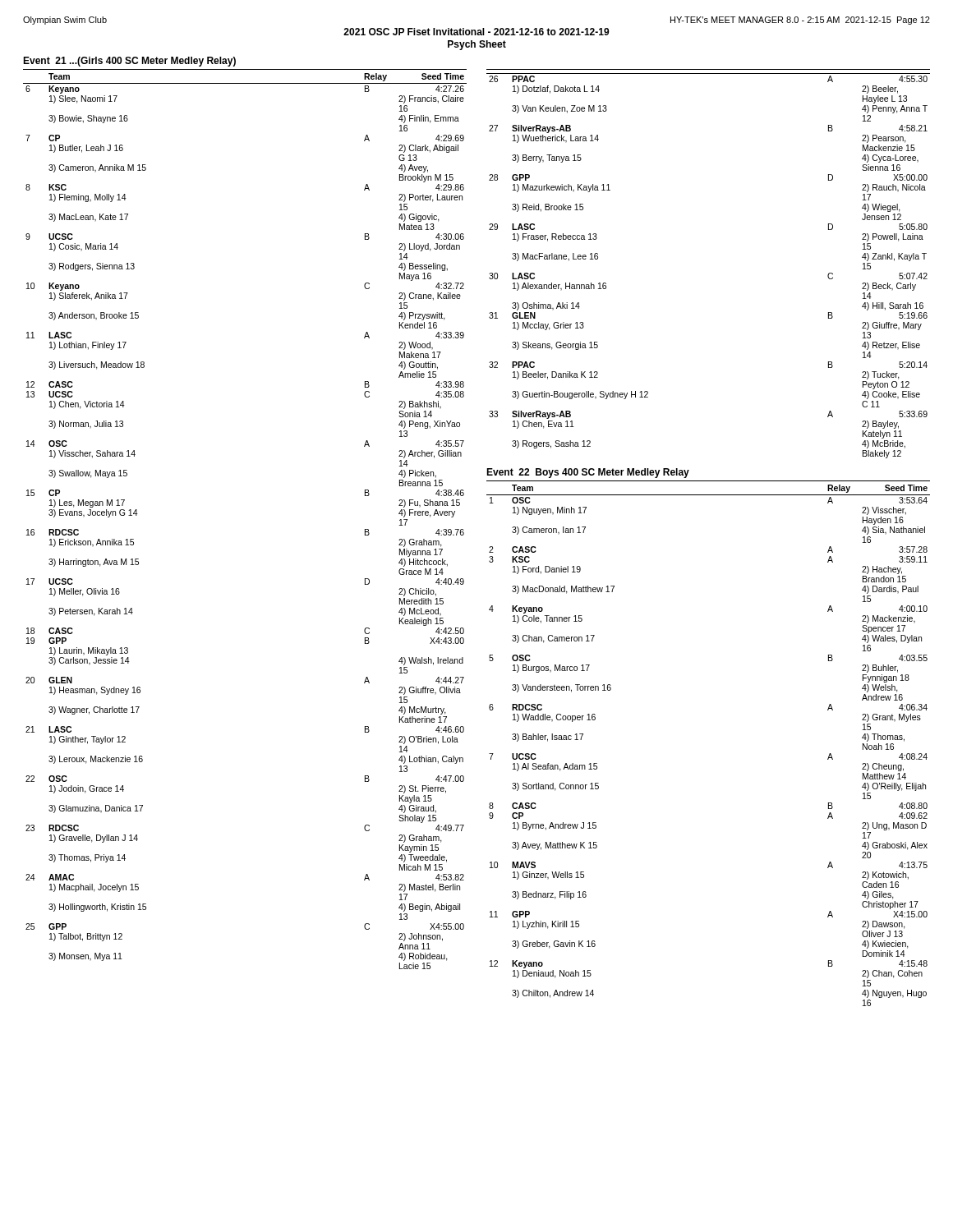Locate the table with the text "2) Mastel, Berlin"

click(245, 538)
